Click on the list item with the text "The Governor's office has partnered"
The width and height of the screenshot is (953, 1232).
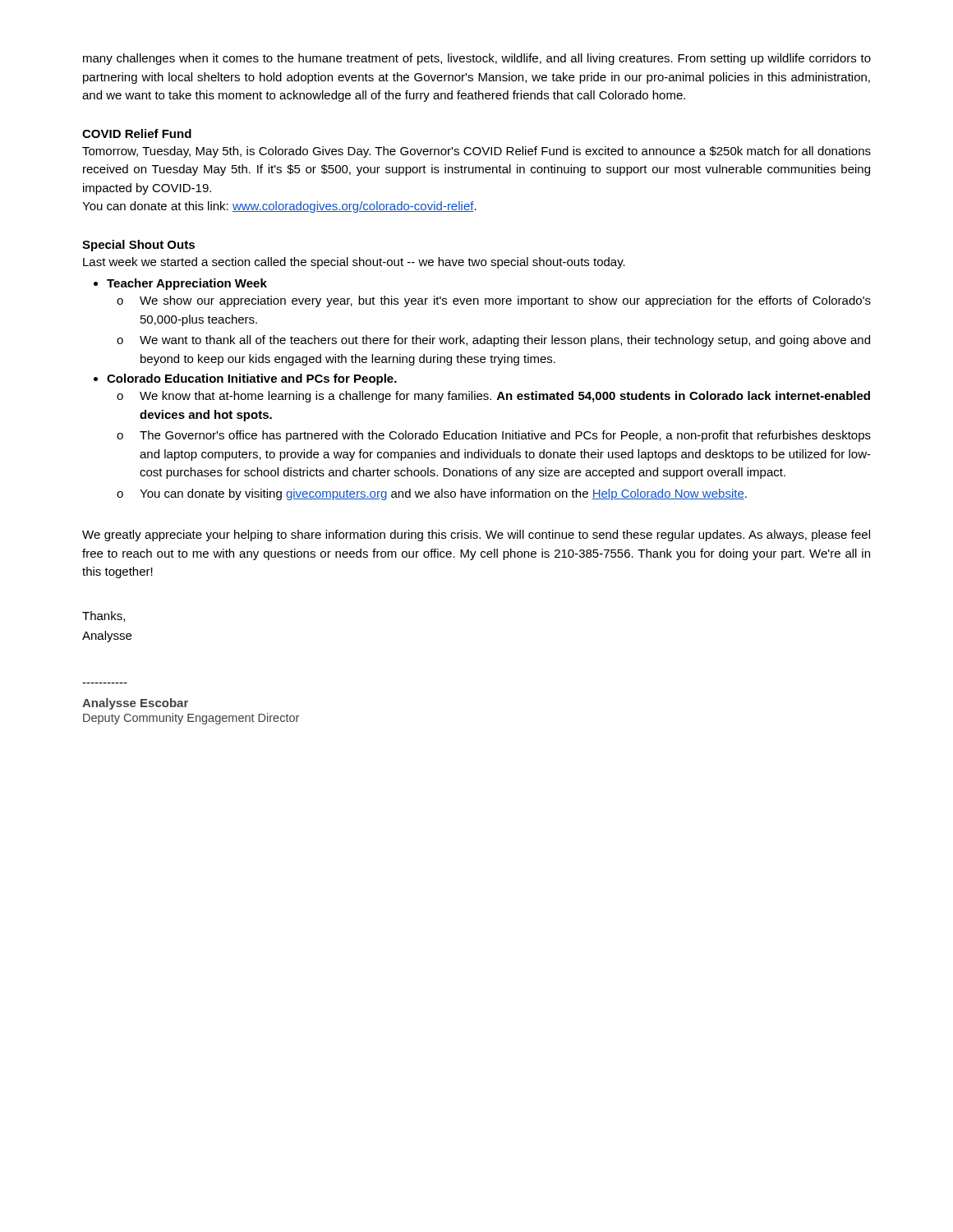tap(505, 453)
